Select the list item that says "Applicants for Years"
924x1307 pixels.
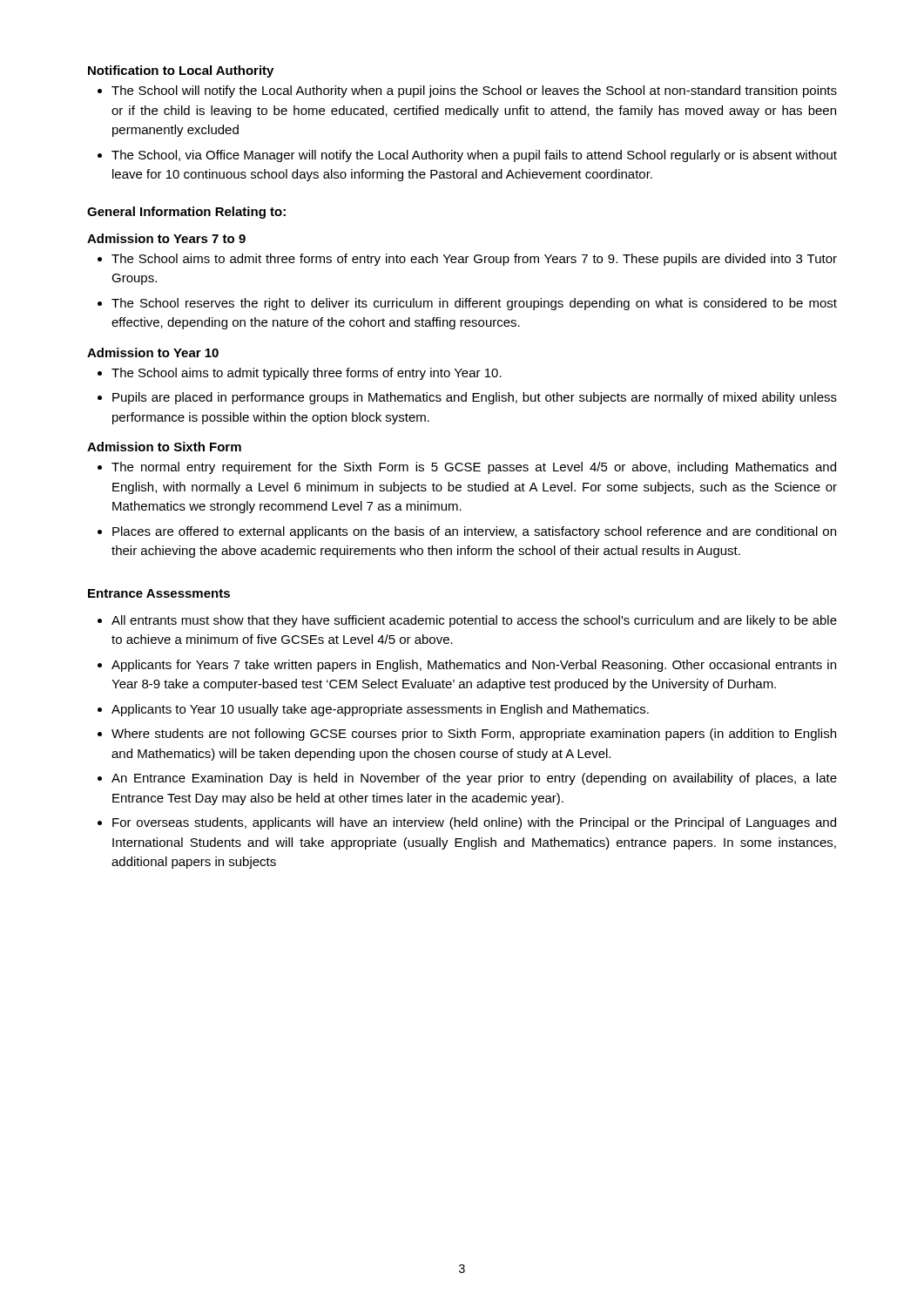pyautogui.click(x=474, y=674)
